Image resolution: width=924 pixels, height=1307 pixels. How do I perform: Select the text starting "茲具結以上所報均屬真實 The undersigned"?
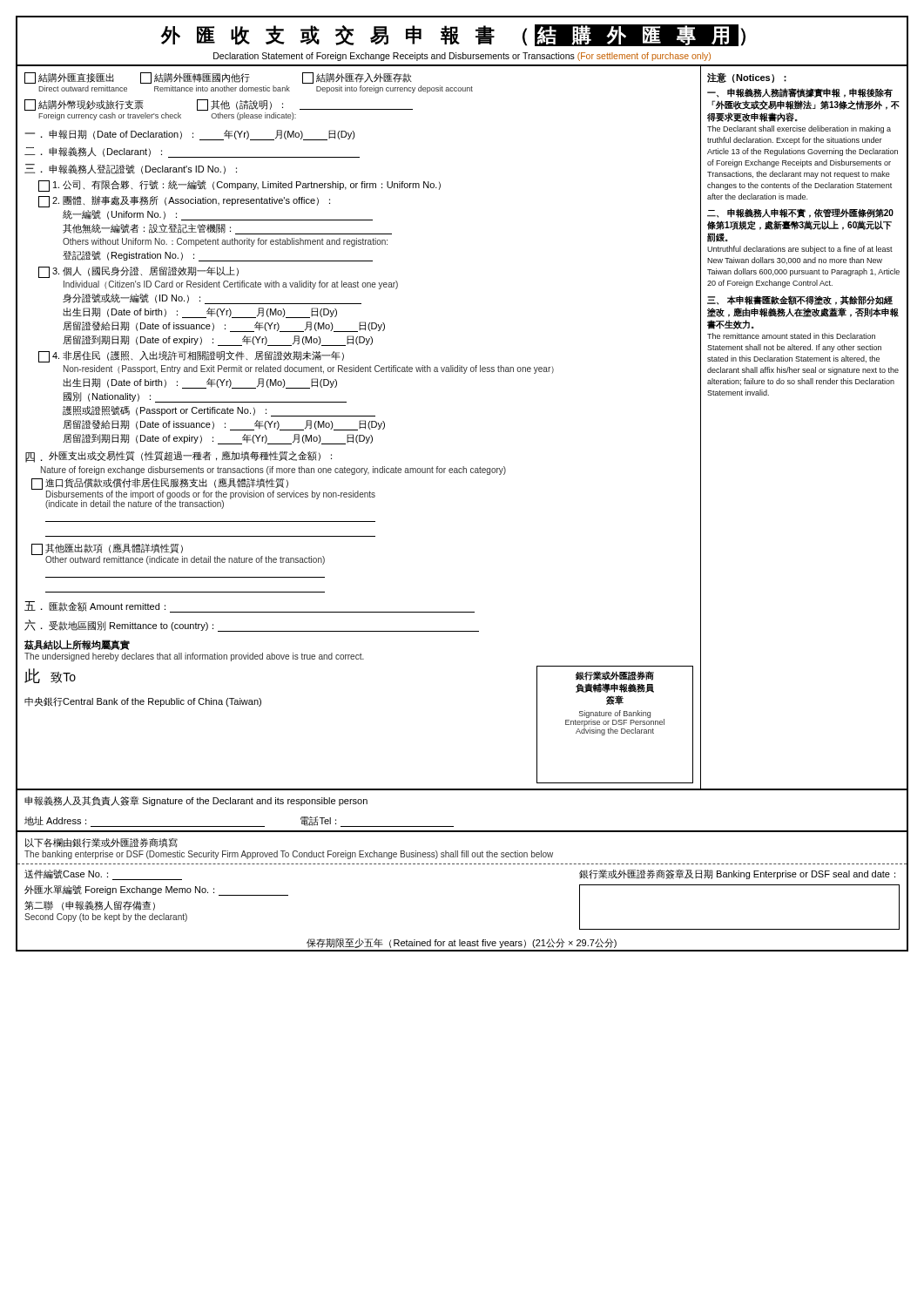click(x=77, y=645)
